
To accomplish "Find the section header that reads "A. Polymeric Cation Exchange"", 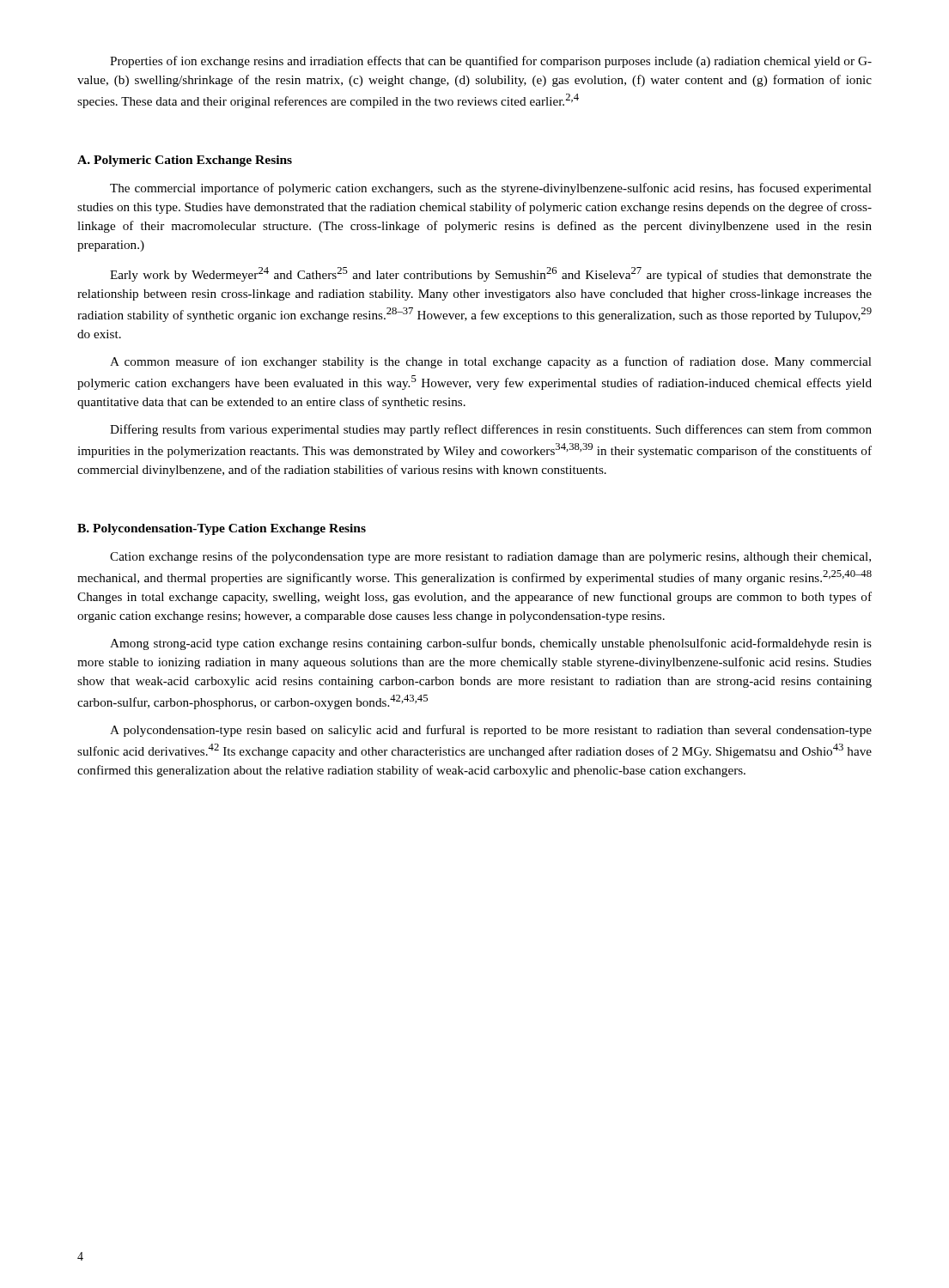I will click(185, 161).
